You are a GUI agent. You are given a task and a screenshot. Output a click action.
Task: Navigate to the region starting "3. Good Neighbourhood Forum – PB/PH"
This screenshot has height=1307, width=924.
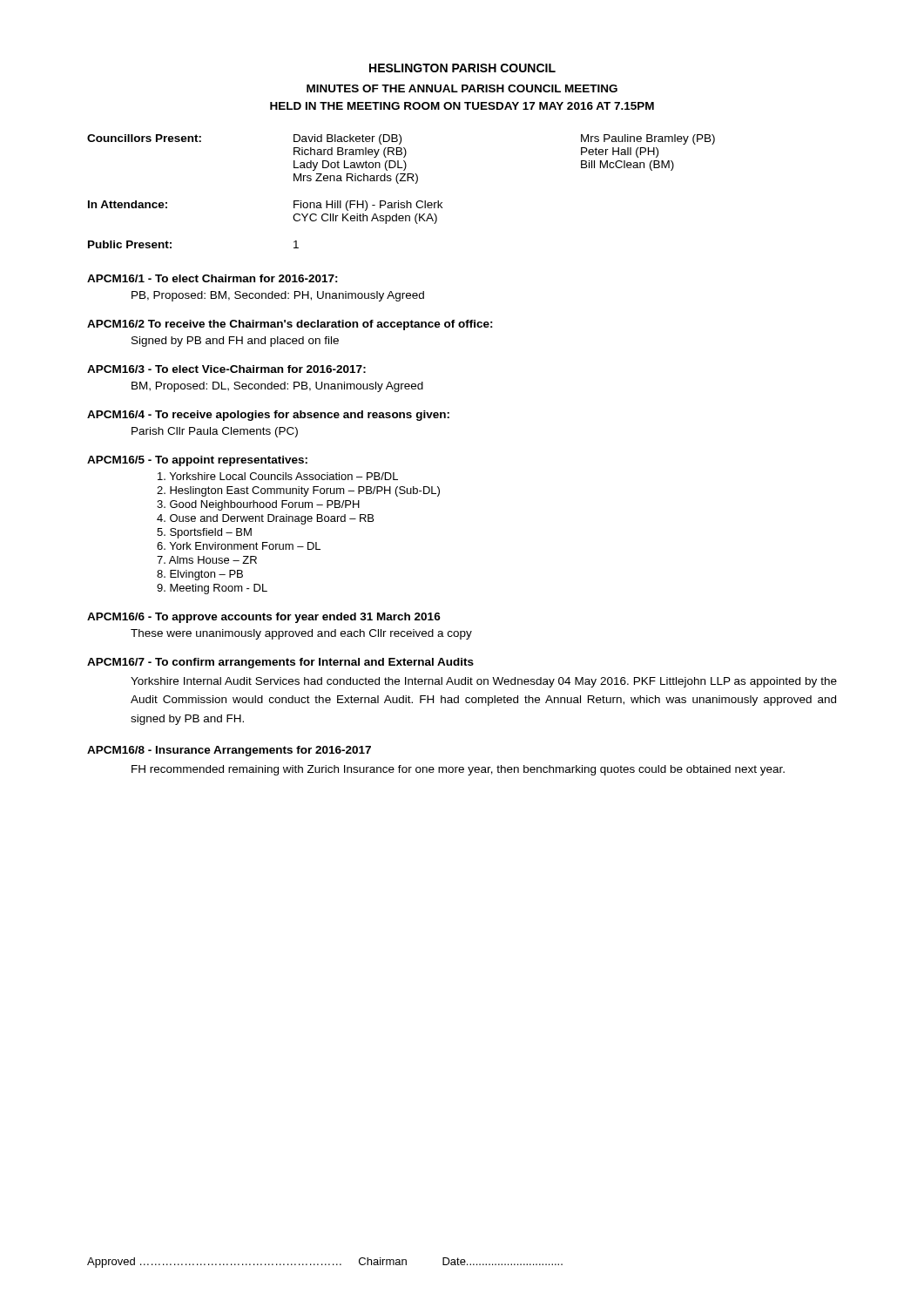click(x=258, y=504)
